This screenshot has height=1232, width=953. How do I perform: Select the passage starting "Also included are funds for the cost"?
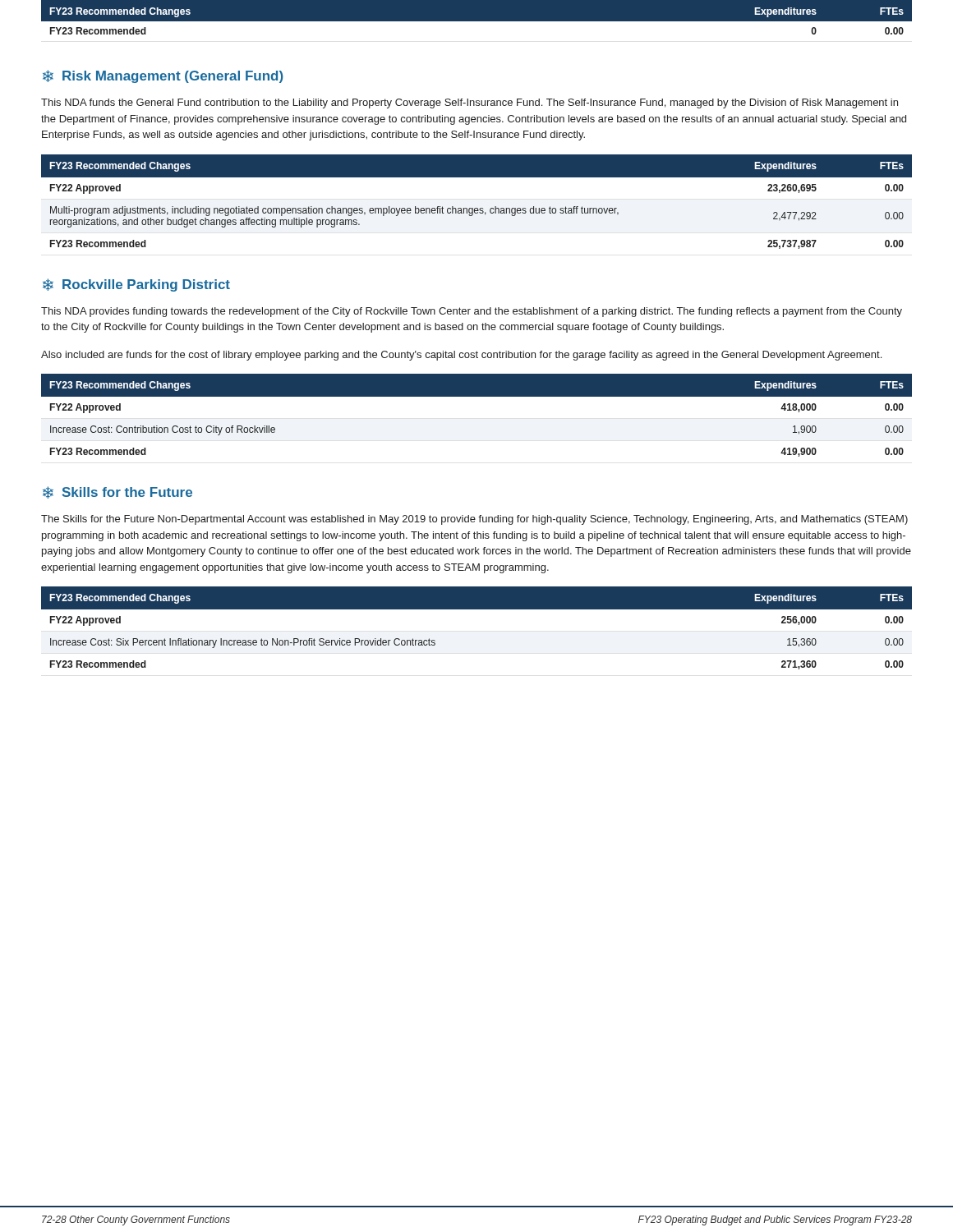coord(462,354)
